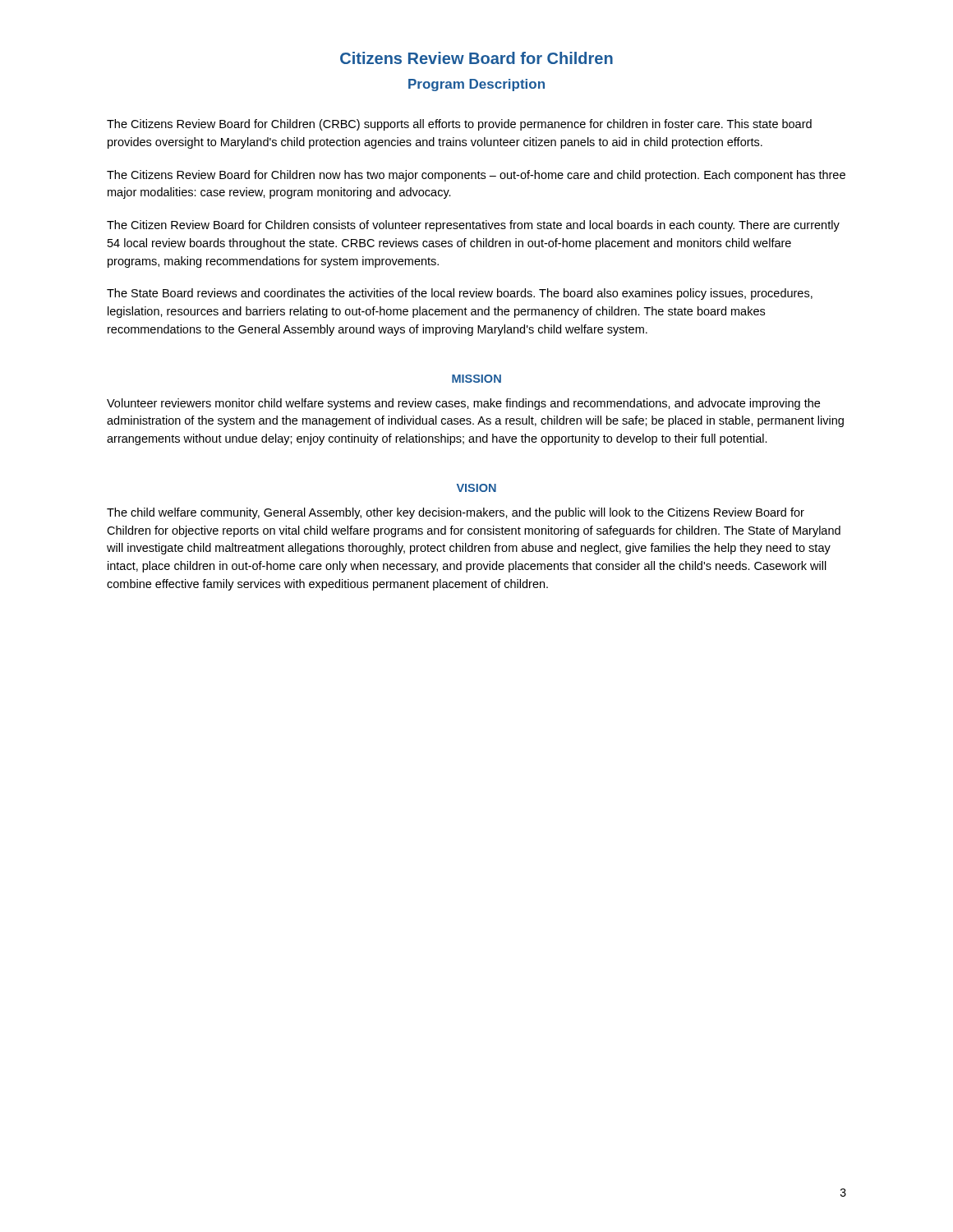The height and width of the screenshot is (1232, 953).
Task: Point to "Citizens Review Board for Children"
Action: point(476,58)
